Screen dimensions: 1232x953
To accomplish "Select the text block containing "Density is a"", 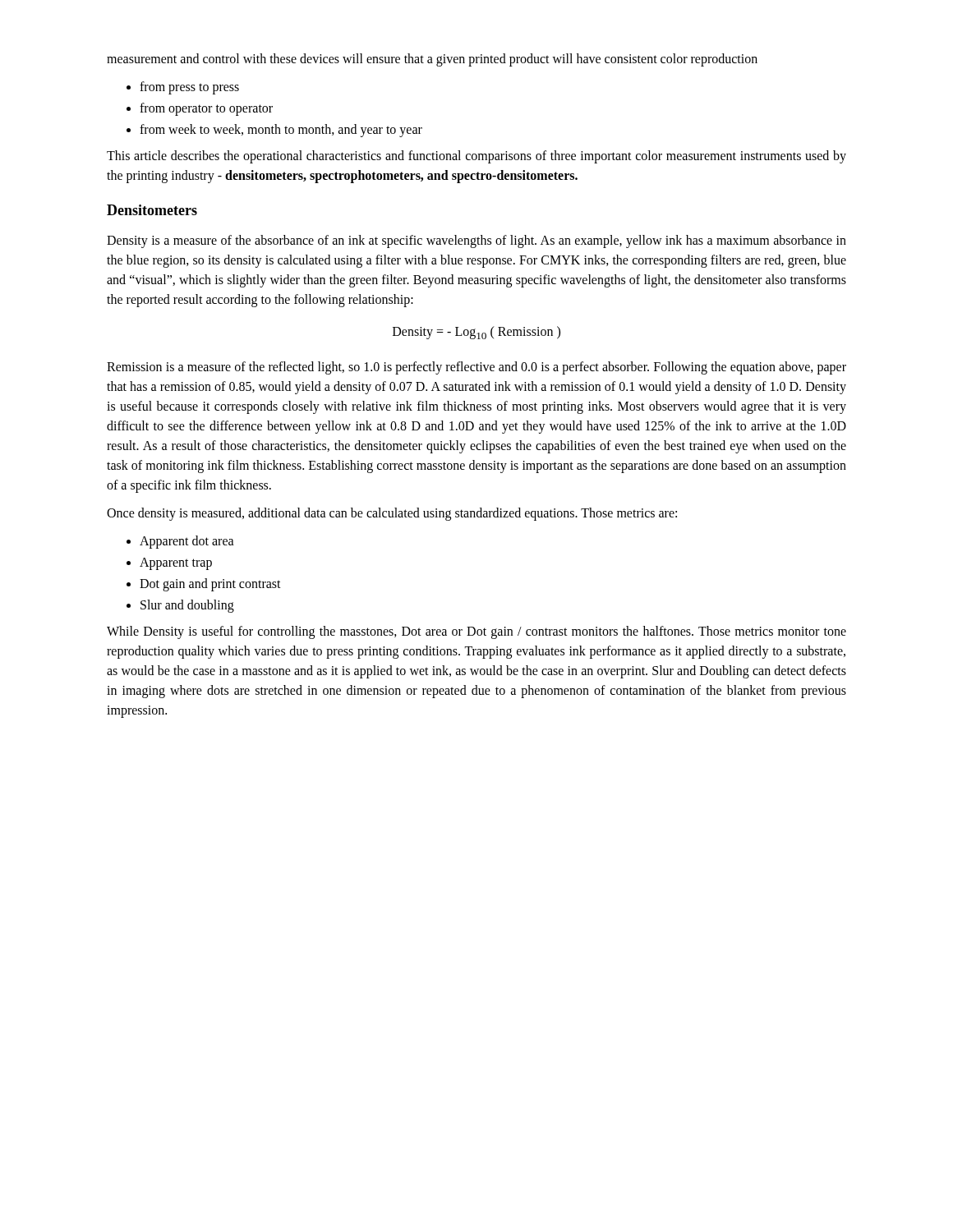I will click(476, 270).
